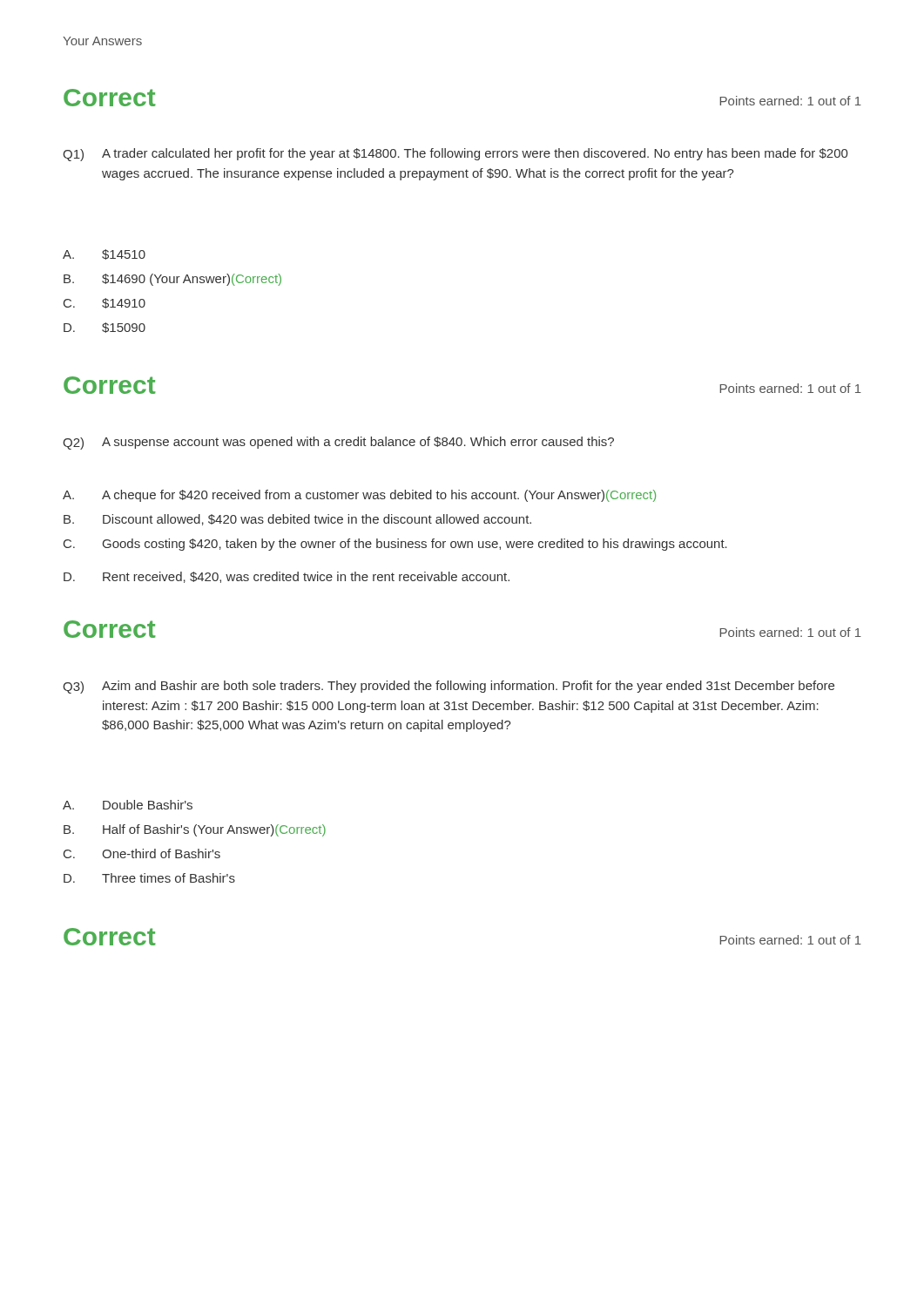This screenshot has height=1307, width=924.
Task: Locate the element starting "C. $14910"
Action: click(105, 303)
